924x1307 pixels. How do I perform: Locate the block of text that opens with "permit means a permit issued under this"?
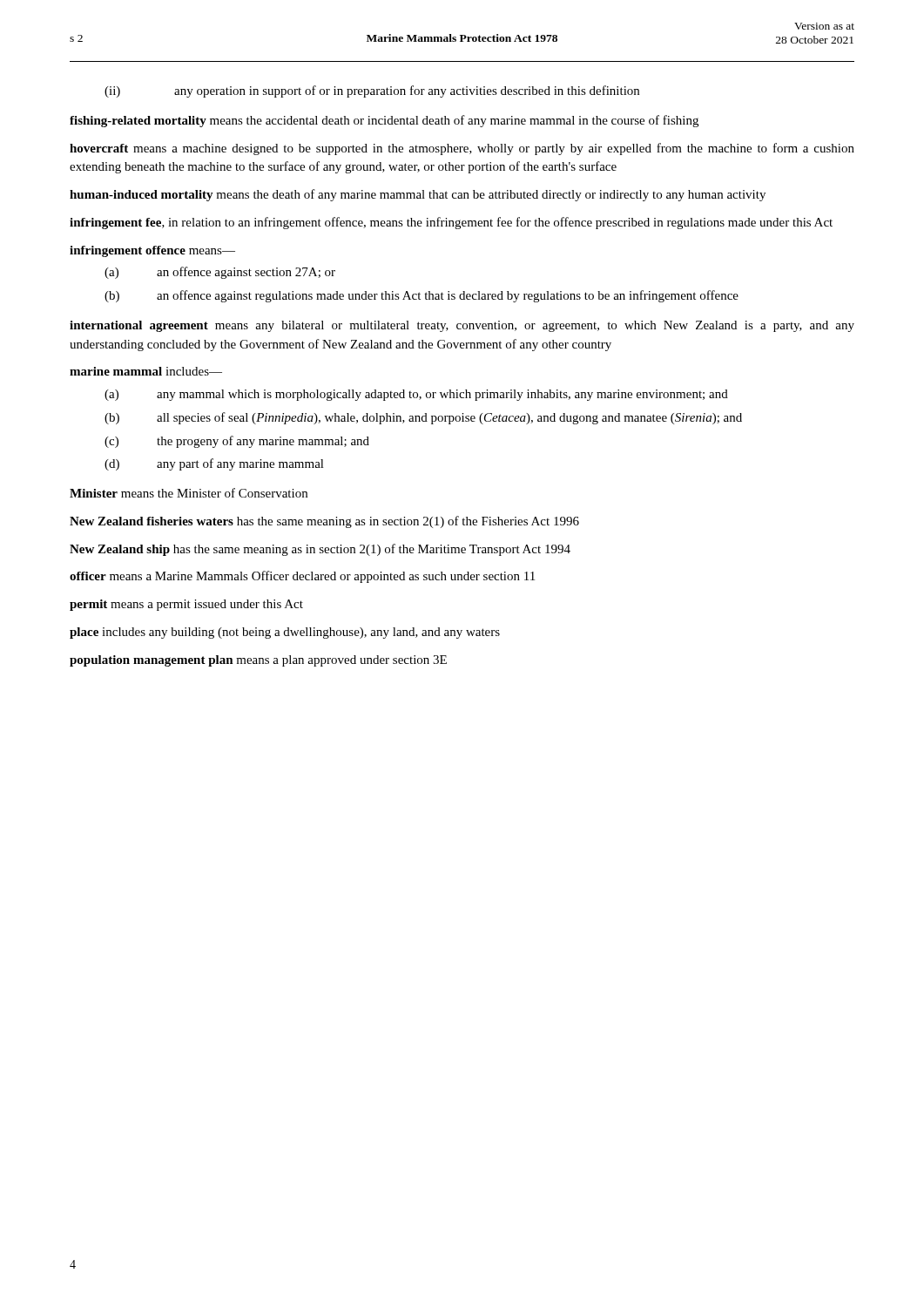186,604
